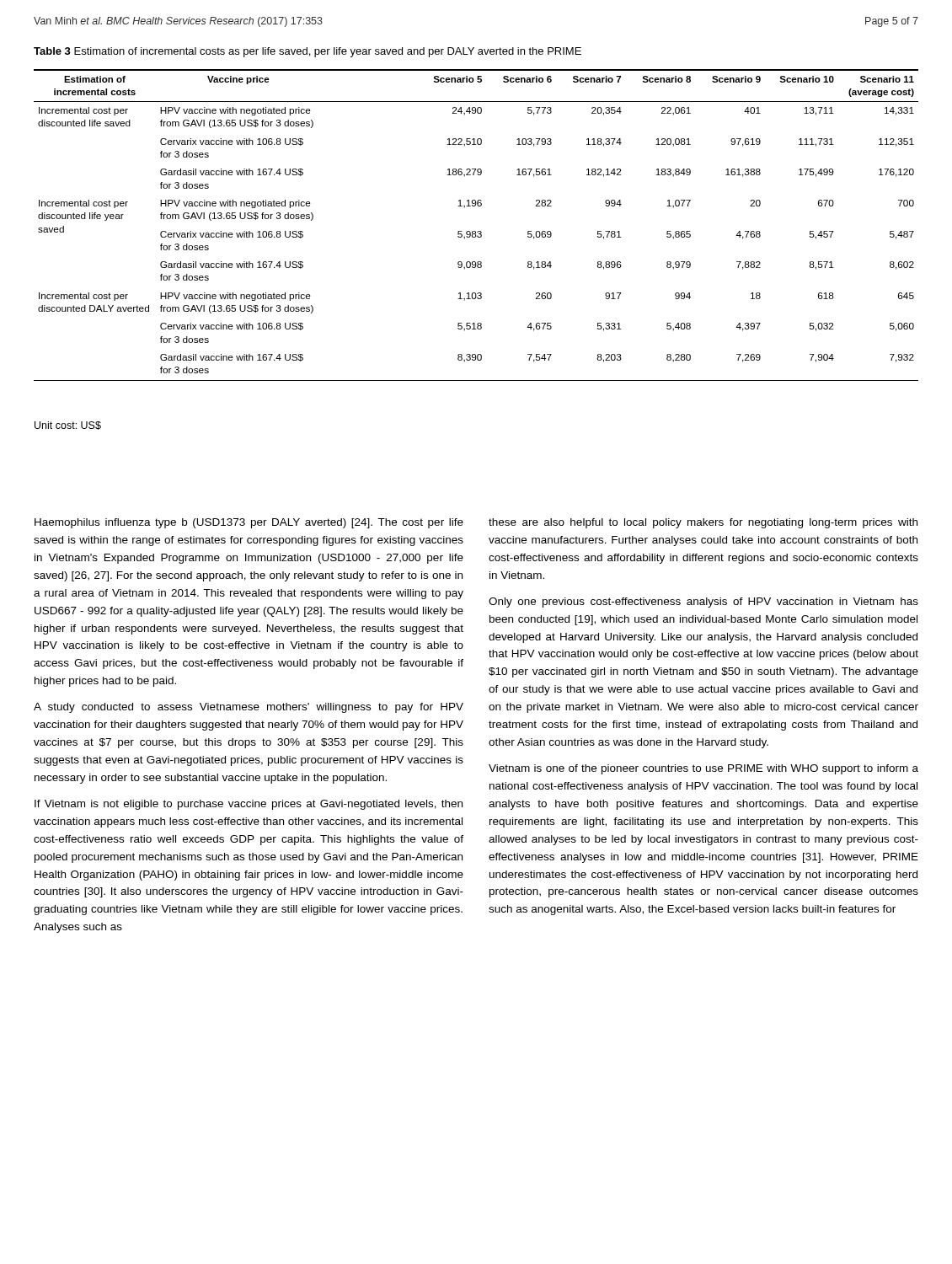Click the passage that begins "these are also helpful to local policy makers"
952x1264 pixels.
[x=703, y=549]
